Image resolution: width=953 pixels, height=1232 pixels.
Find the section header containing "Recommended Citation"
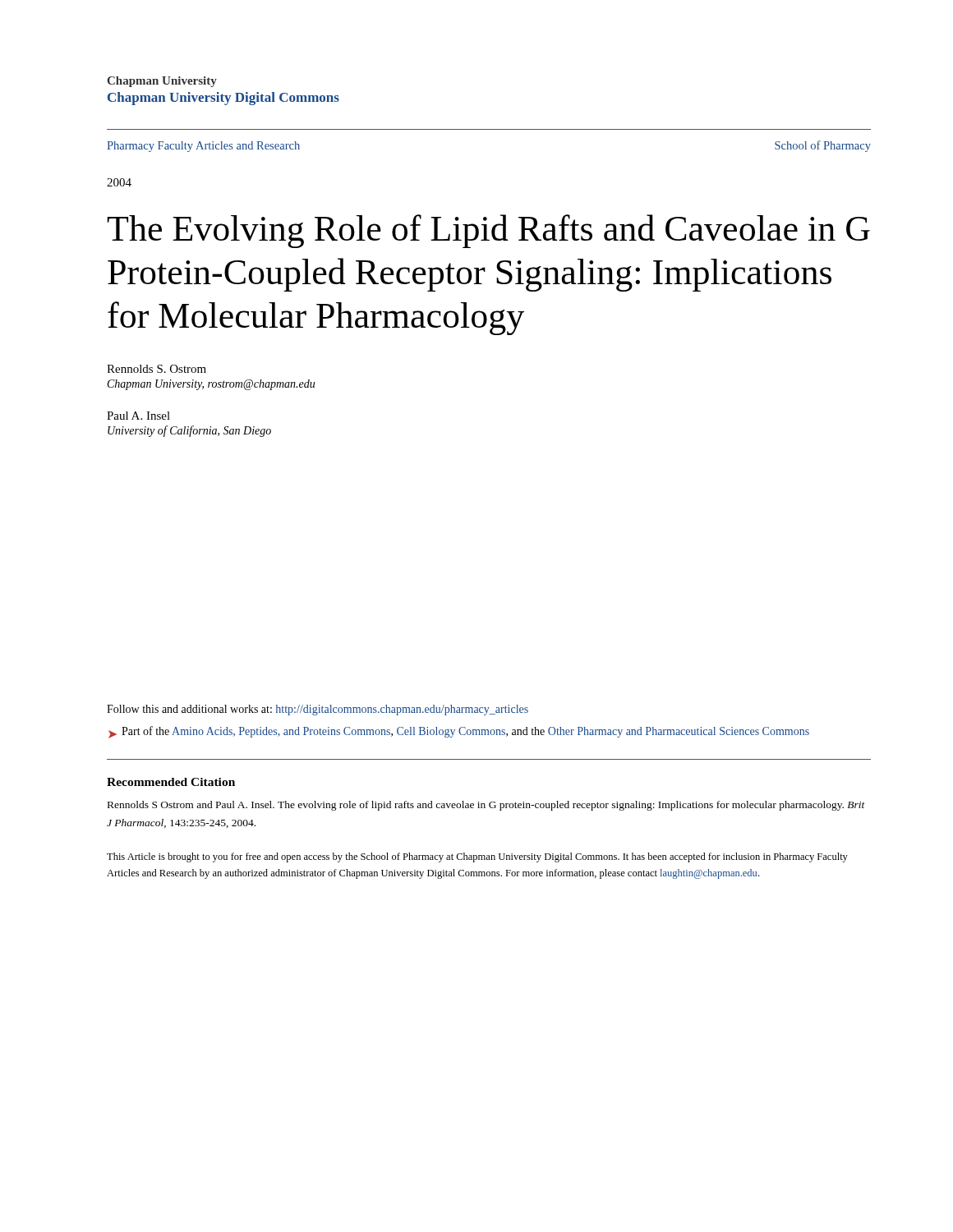[171, 782]
